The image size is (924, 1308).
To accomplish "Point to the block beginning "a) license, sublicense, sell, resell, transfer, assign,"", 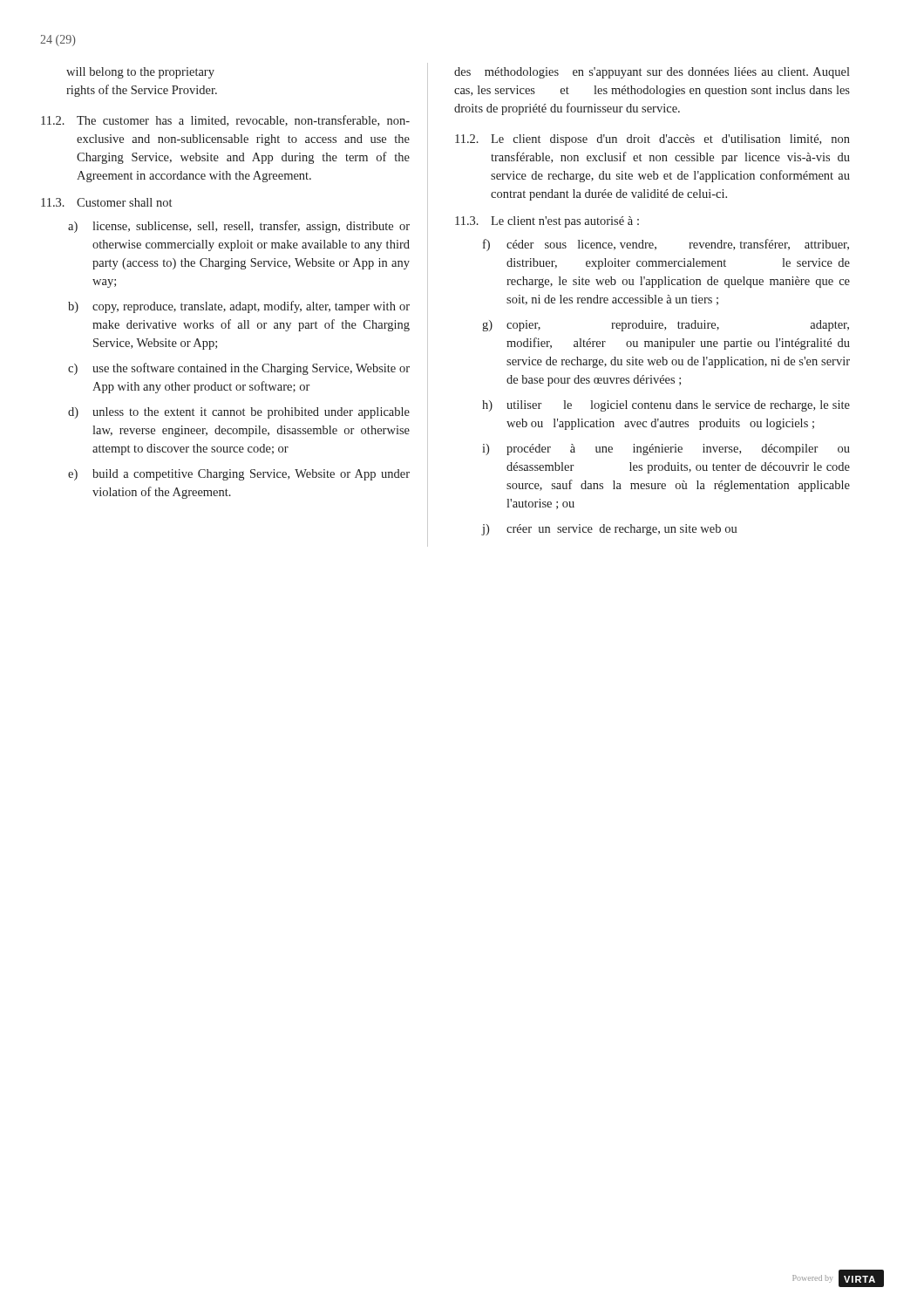I will [x=239, y=254].
